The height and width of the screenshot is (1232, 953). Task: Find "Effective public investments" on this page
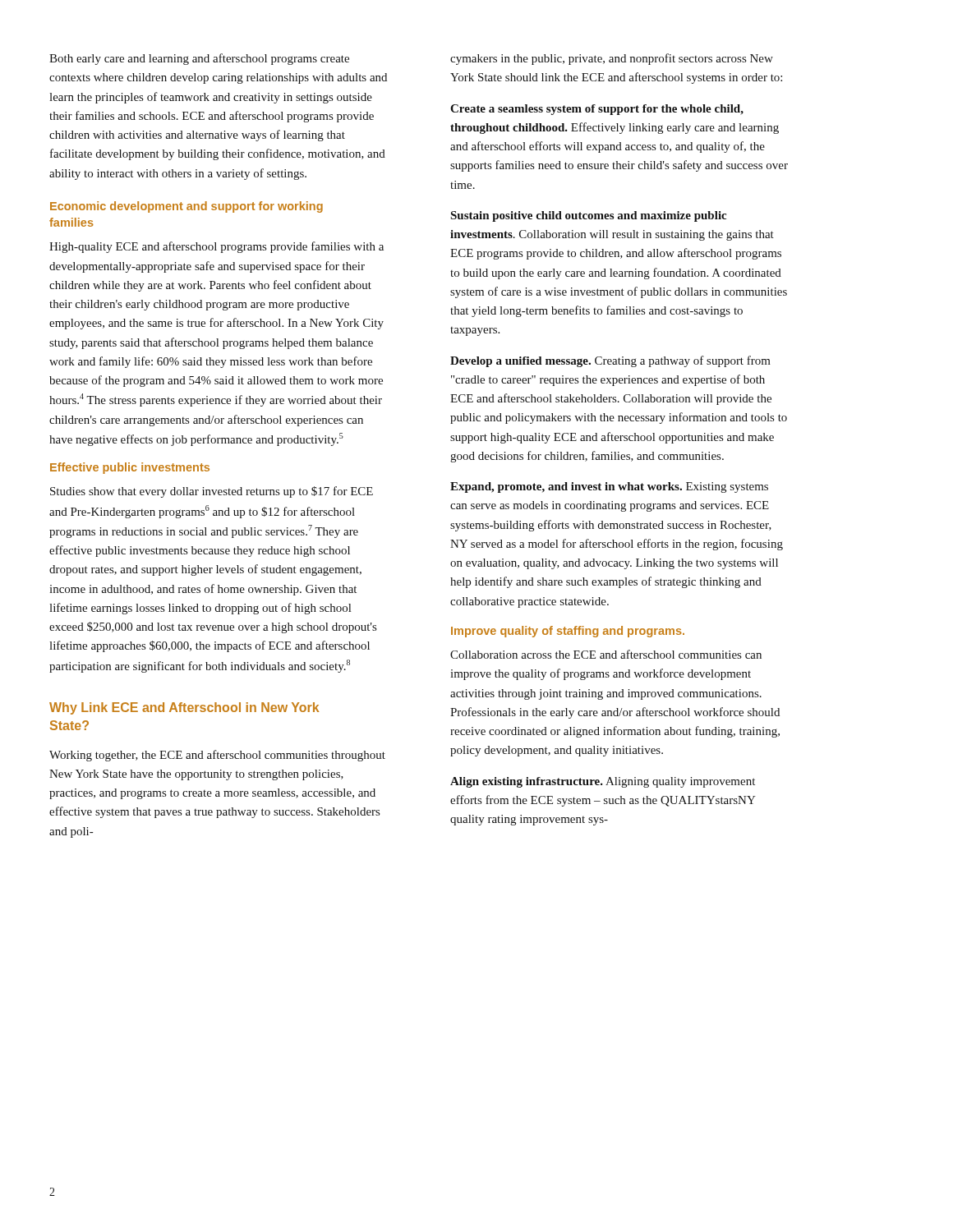click(219, 468)
